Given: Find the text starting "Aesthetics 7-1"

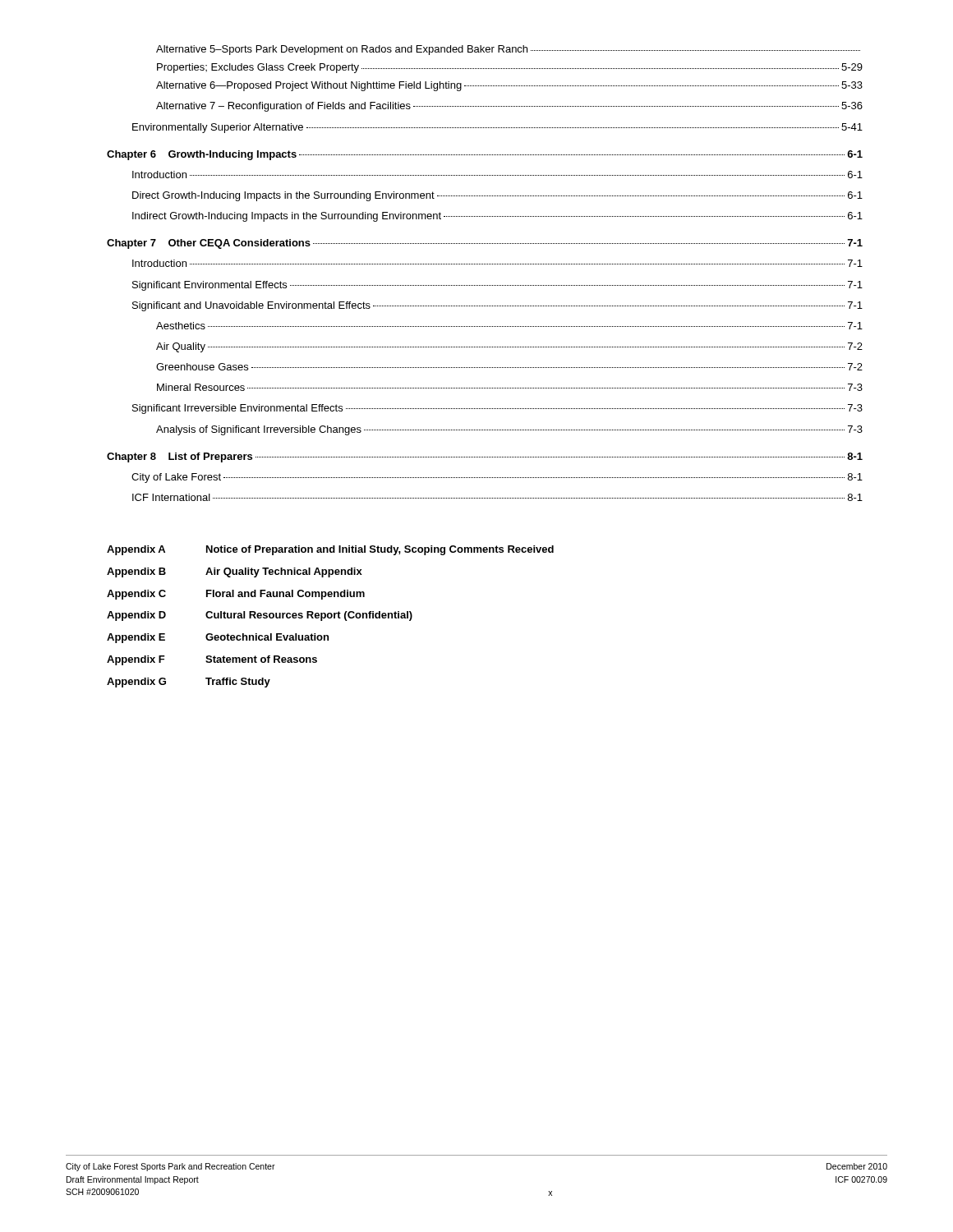Looking at the screenshot, I should coord(509,327).
